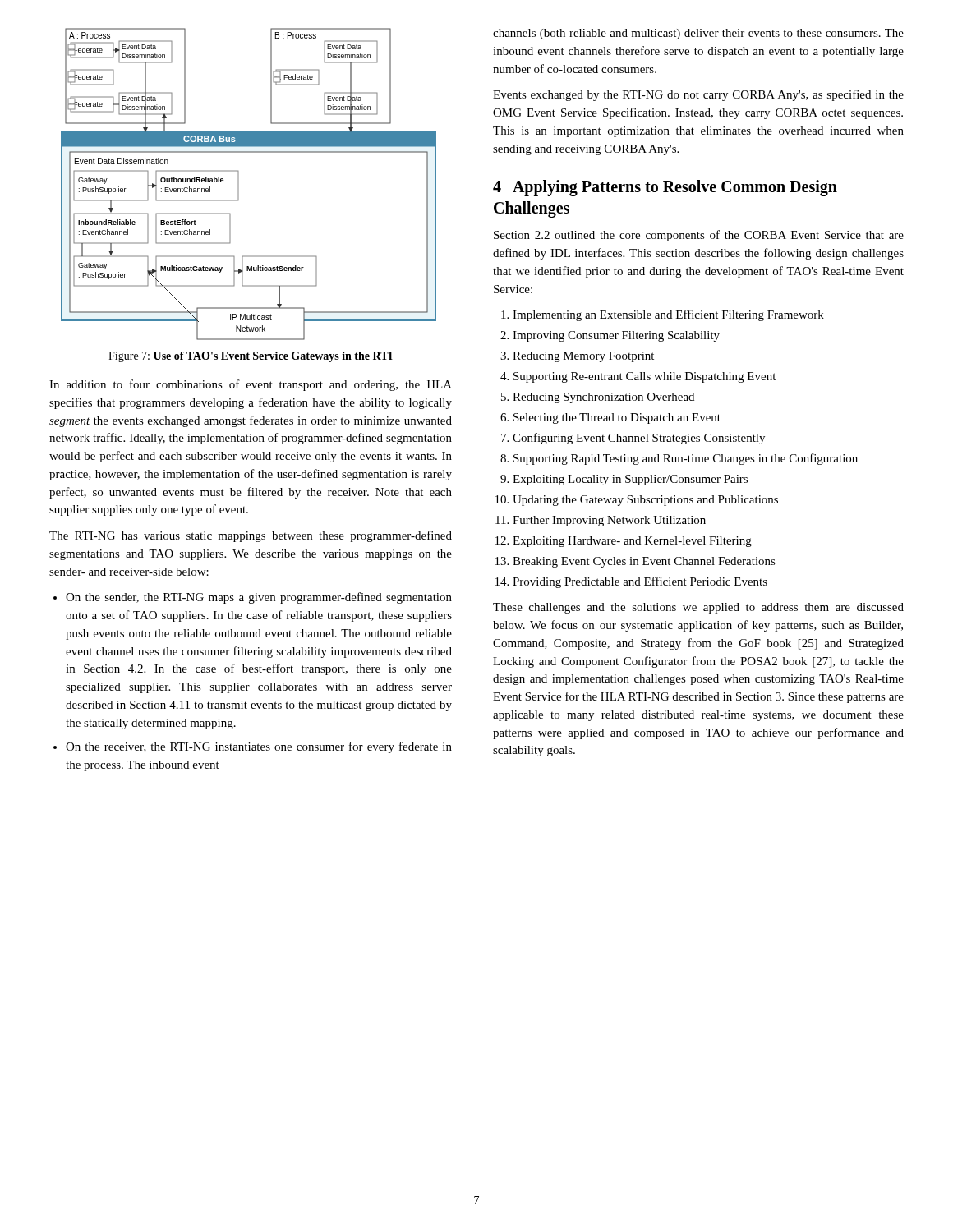The height and width of the screenshot is (1232, 953).
Task: Locate the text block starting "Breaking Event Cycles in"
Action: click(x=644, y=561)
